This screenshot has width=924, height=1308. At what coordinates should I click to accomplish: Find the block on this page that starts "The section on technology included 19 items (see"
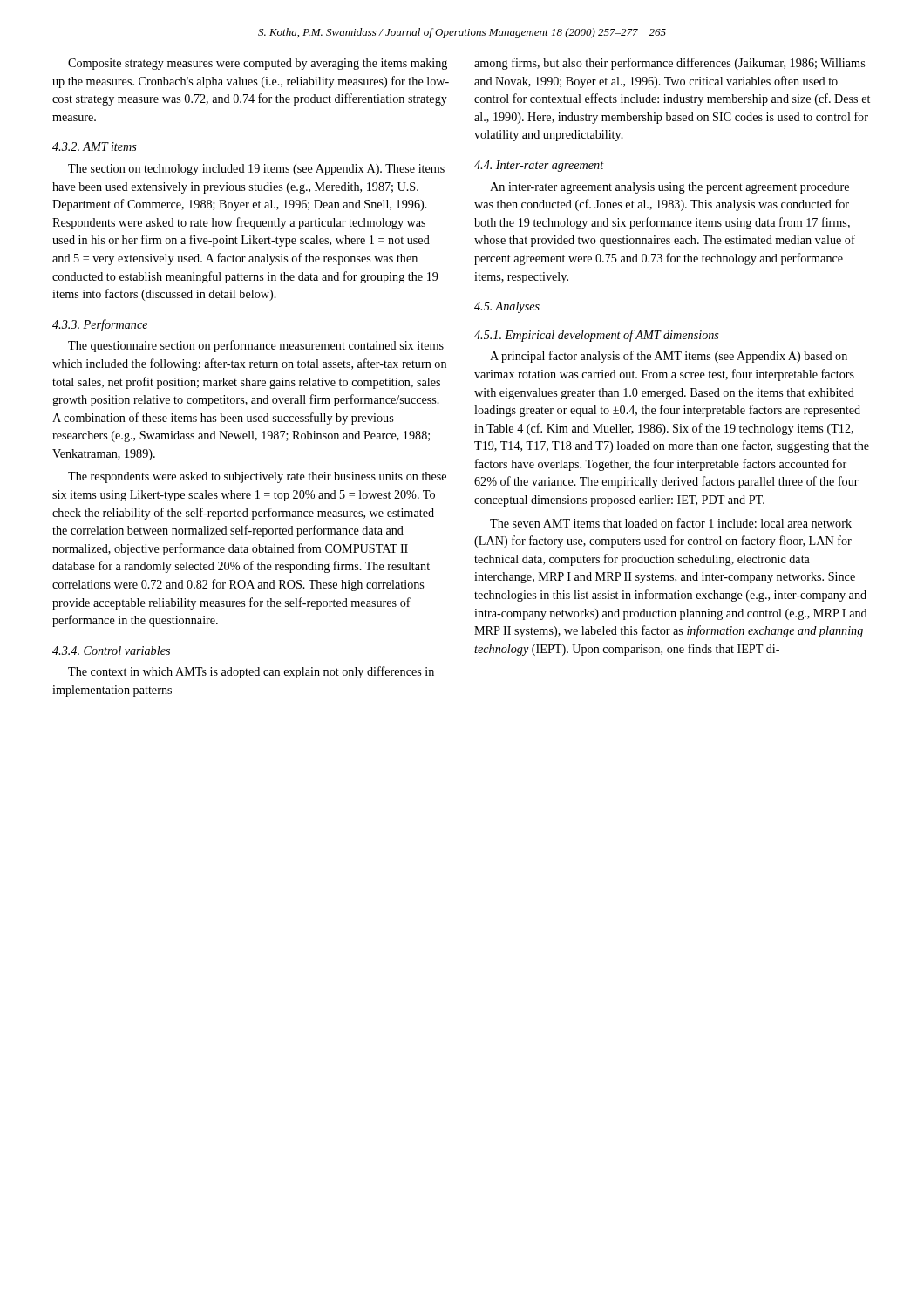click(x=251, y=231)
